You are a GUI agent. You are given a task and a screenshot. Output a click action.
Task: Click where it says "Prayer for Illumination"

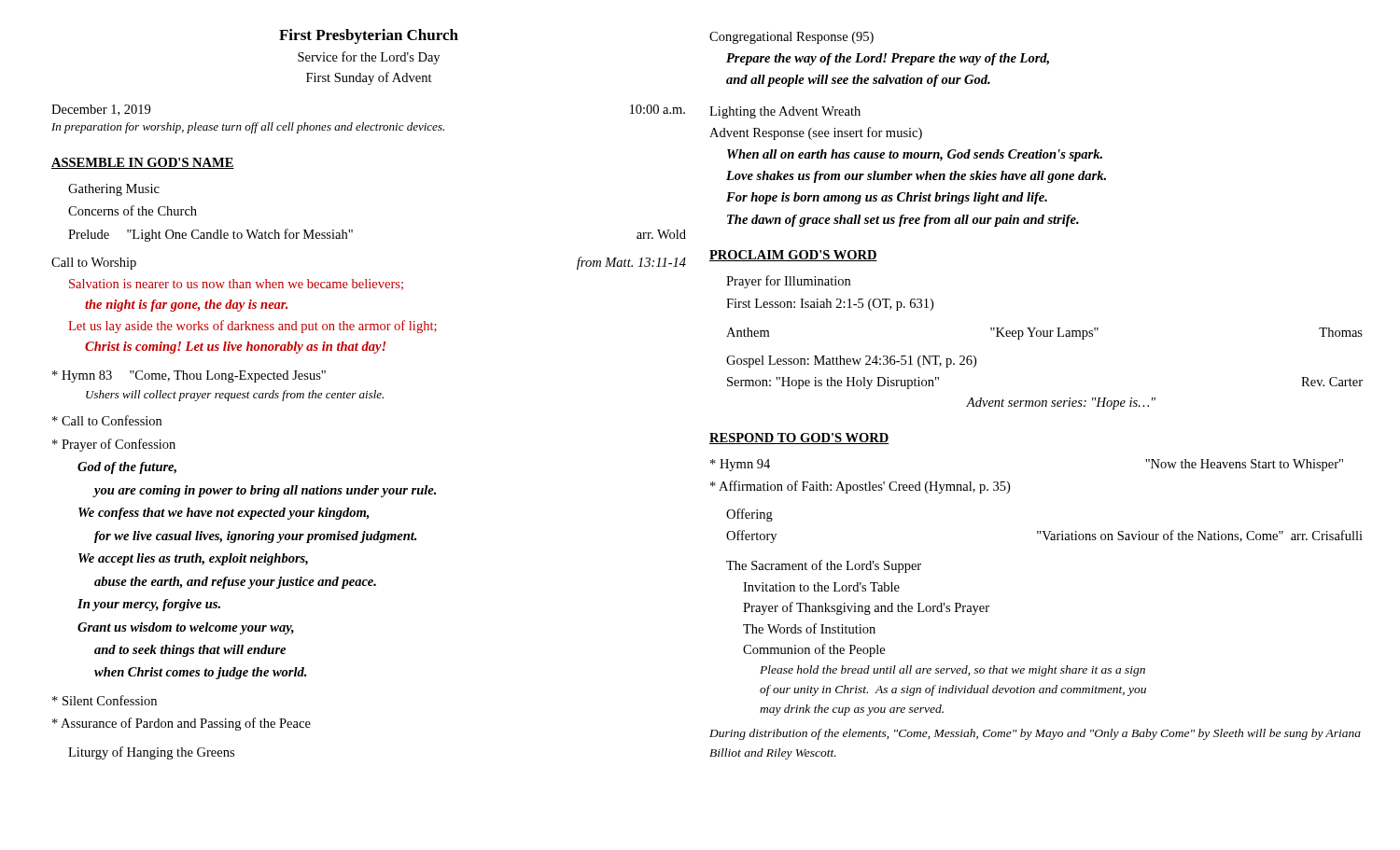[x=789, y=281]
